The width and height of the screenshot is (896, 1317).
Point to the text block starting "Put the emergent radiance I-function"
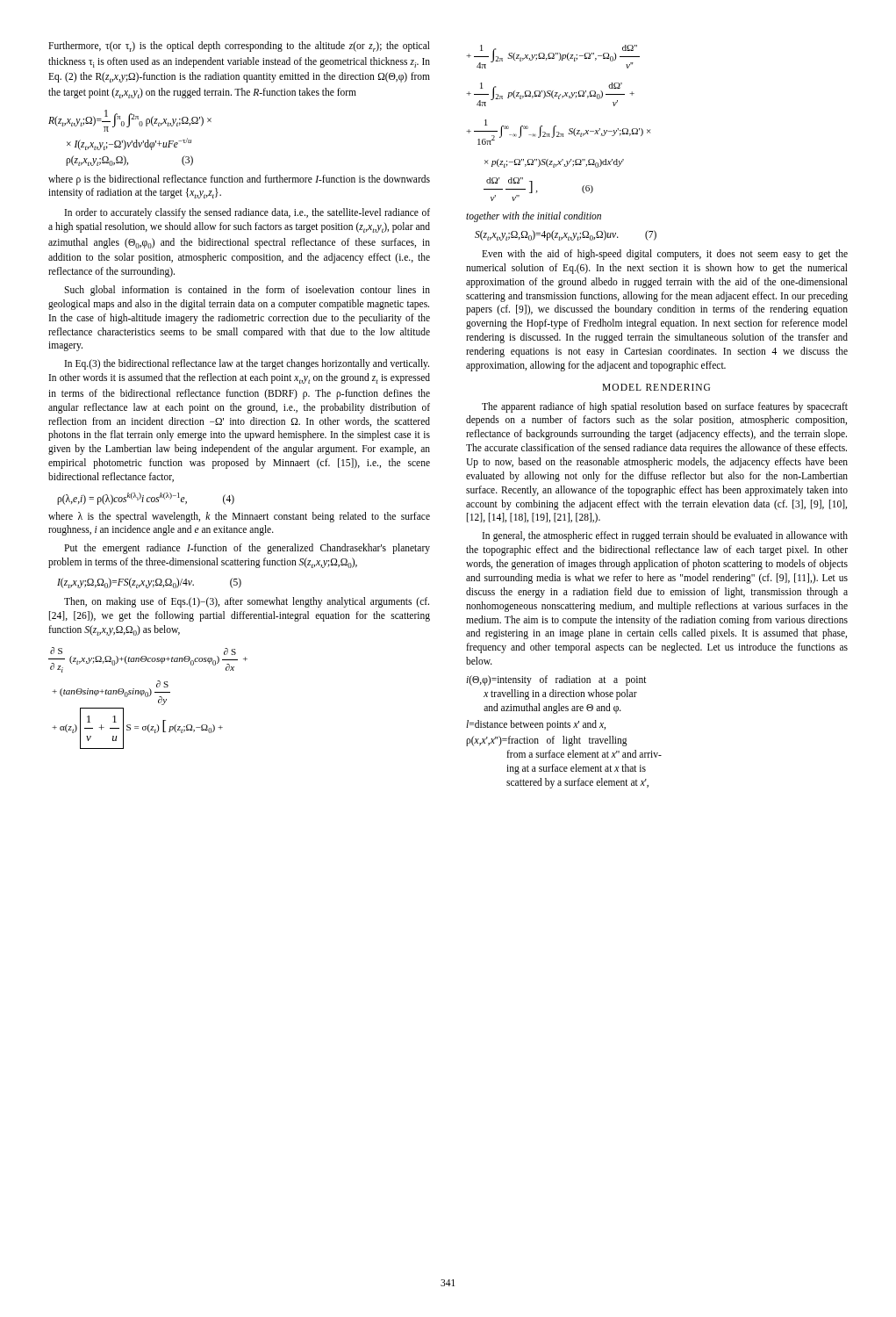pos(239,557)
